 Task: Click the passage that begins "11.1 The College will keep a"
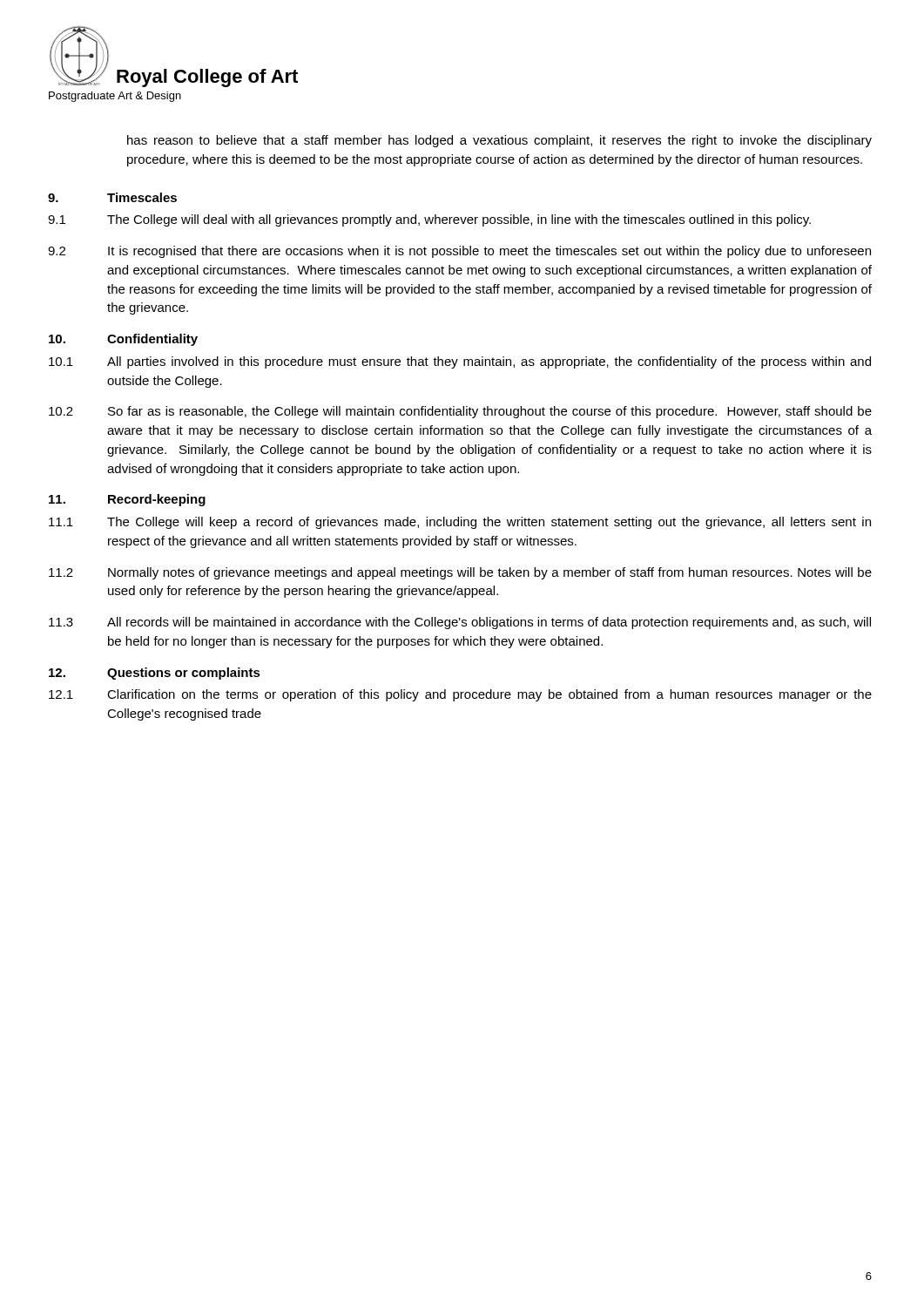tap(460, 531)
